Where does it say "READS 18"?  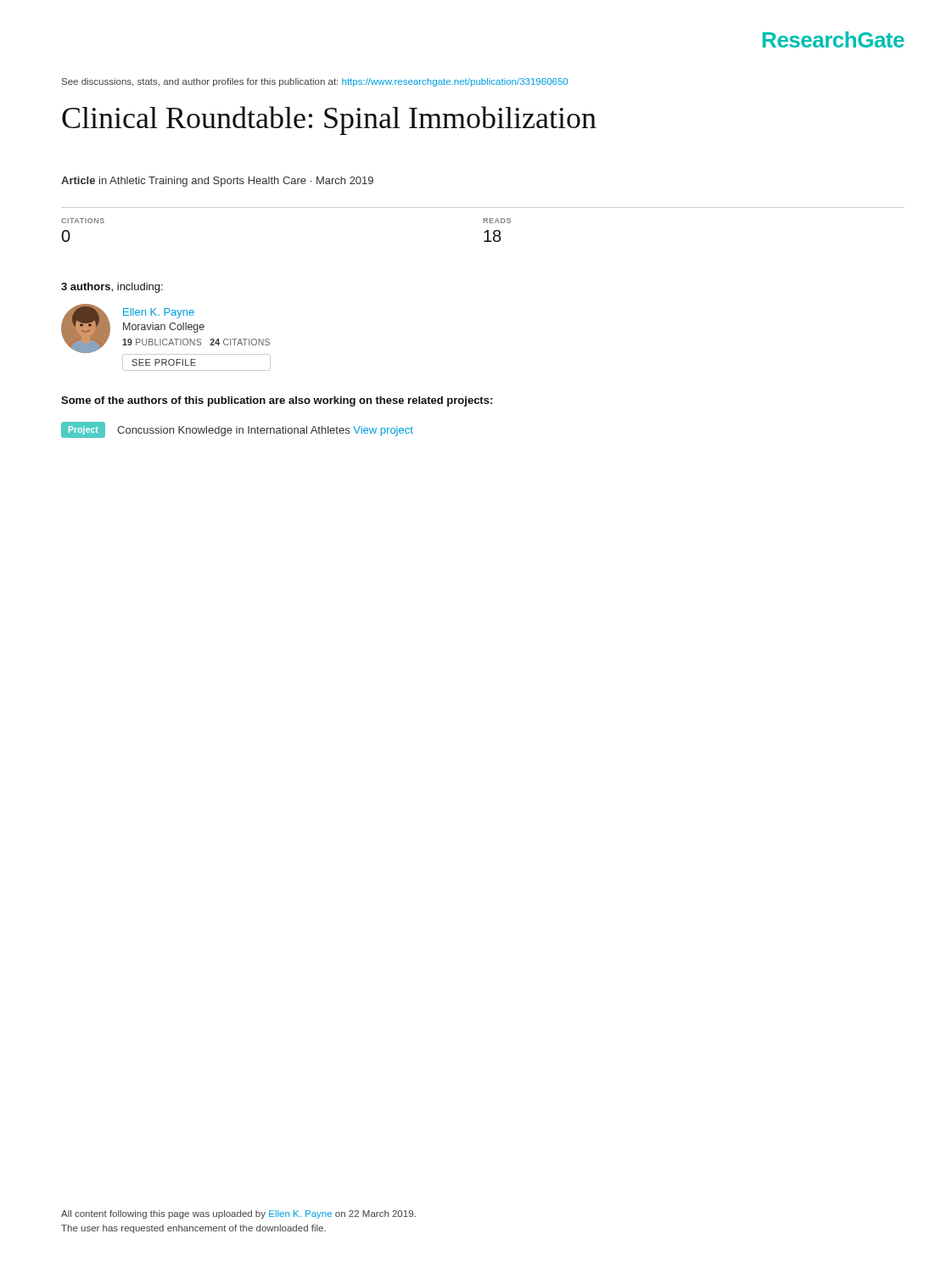tap(497, 221)
